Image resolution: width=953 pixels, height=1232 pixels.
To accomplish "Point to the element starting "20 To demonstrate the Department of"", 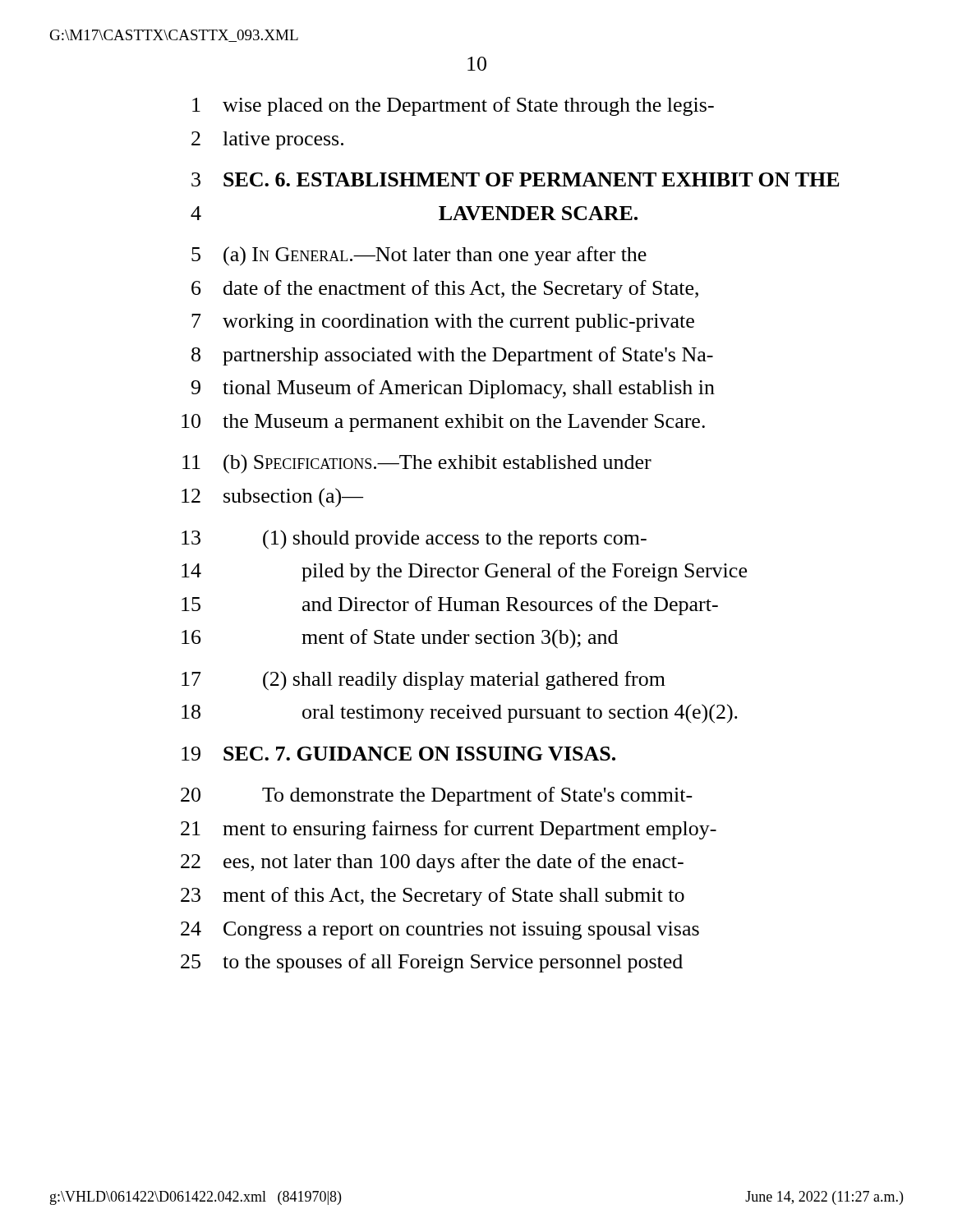I will (x=424, y=796).
